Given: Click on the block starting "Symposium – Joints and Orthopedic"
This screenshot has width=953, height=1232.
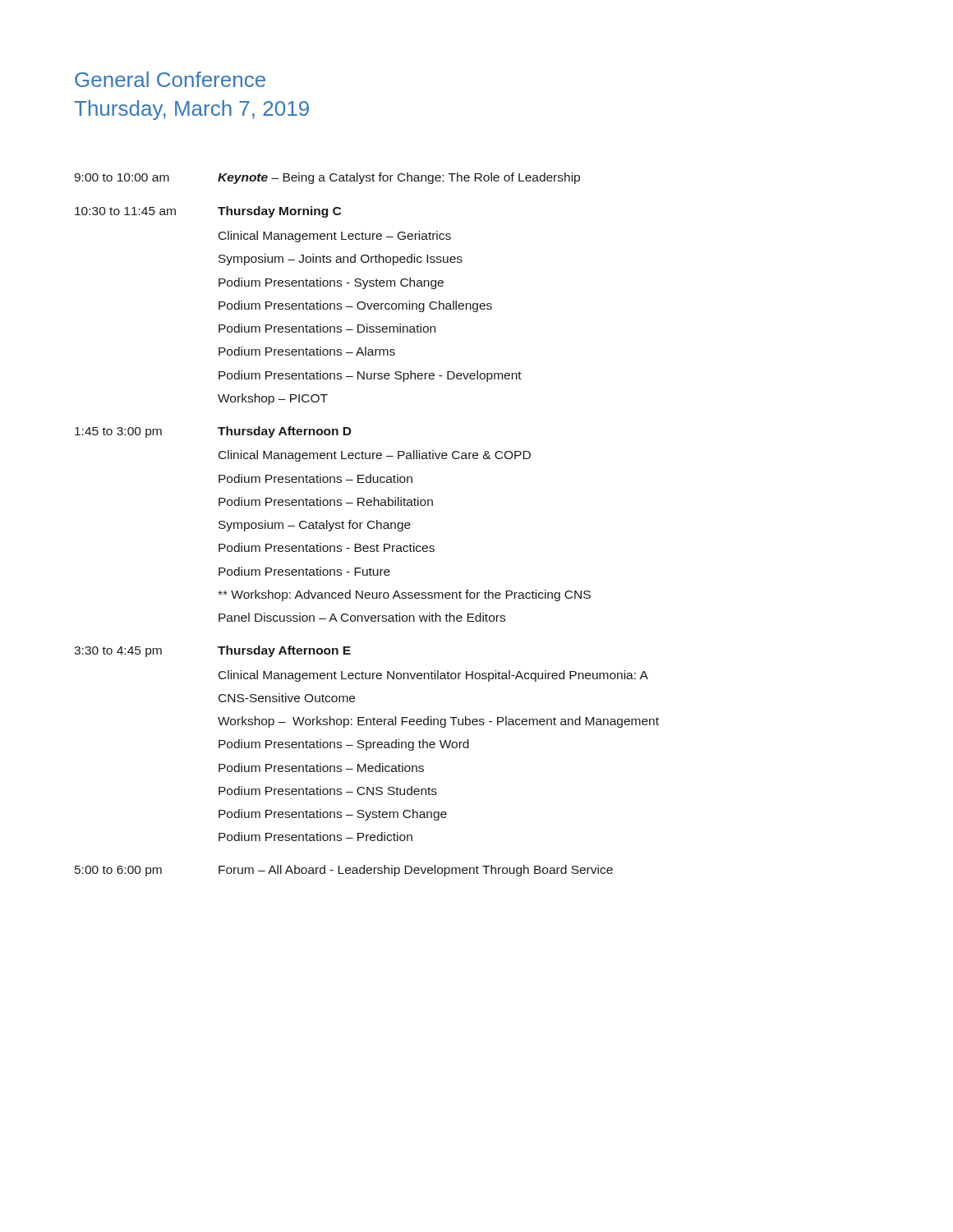Looking at the screenshot, I should 340,259.
